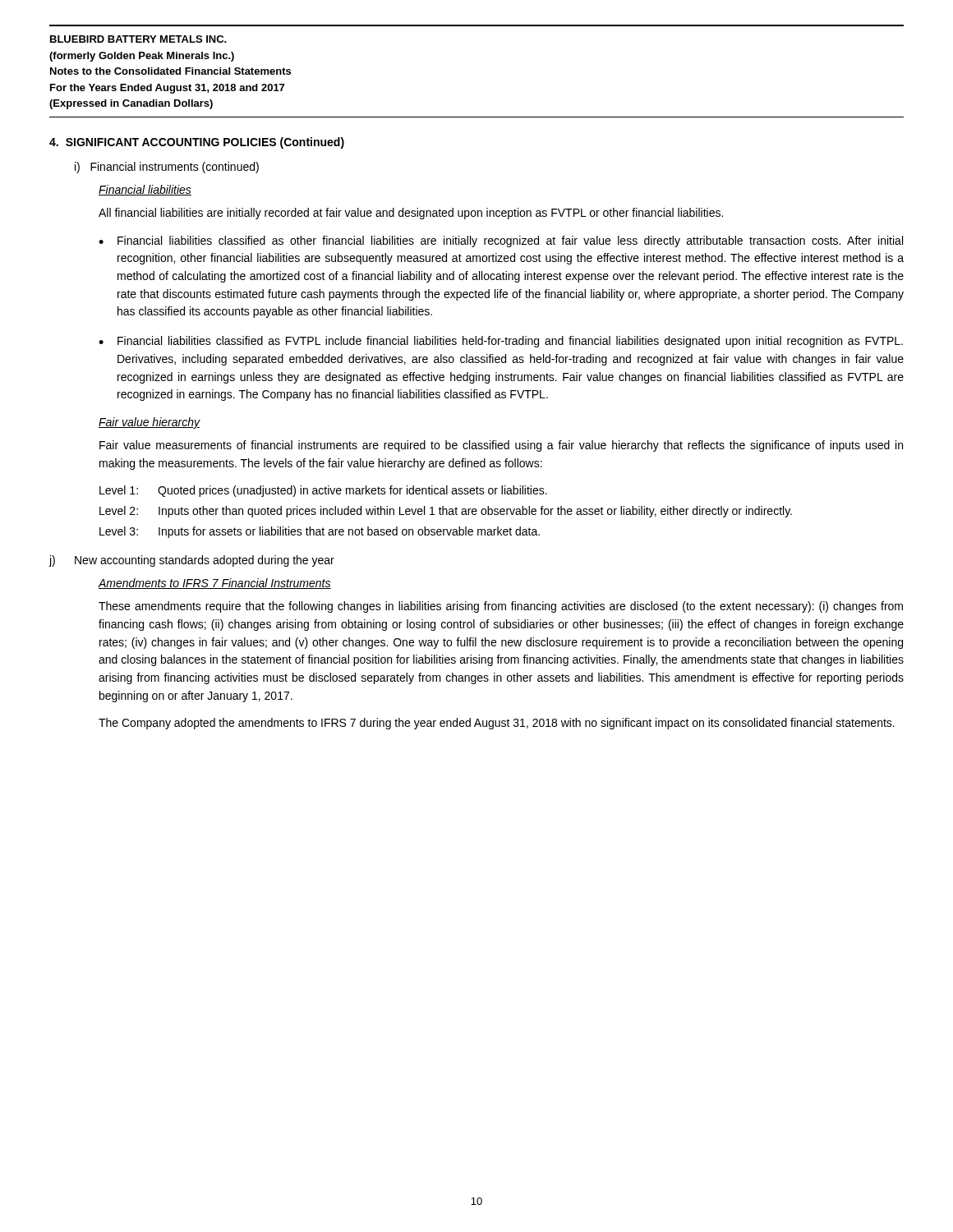Click on the region starting "j) New accounting"
This screenshot has width=953, height=1232.
tap(192, 560)
